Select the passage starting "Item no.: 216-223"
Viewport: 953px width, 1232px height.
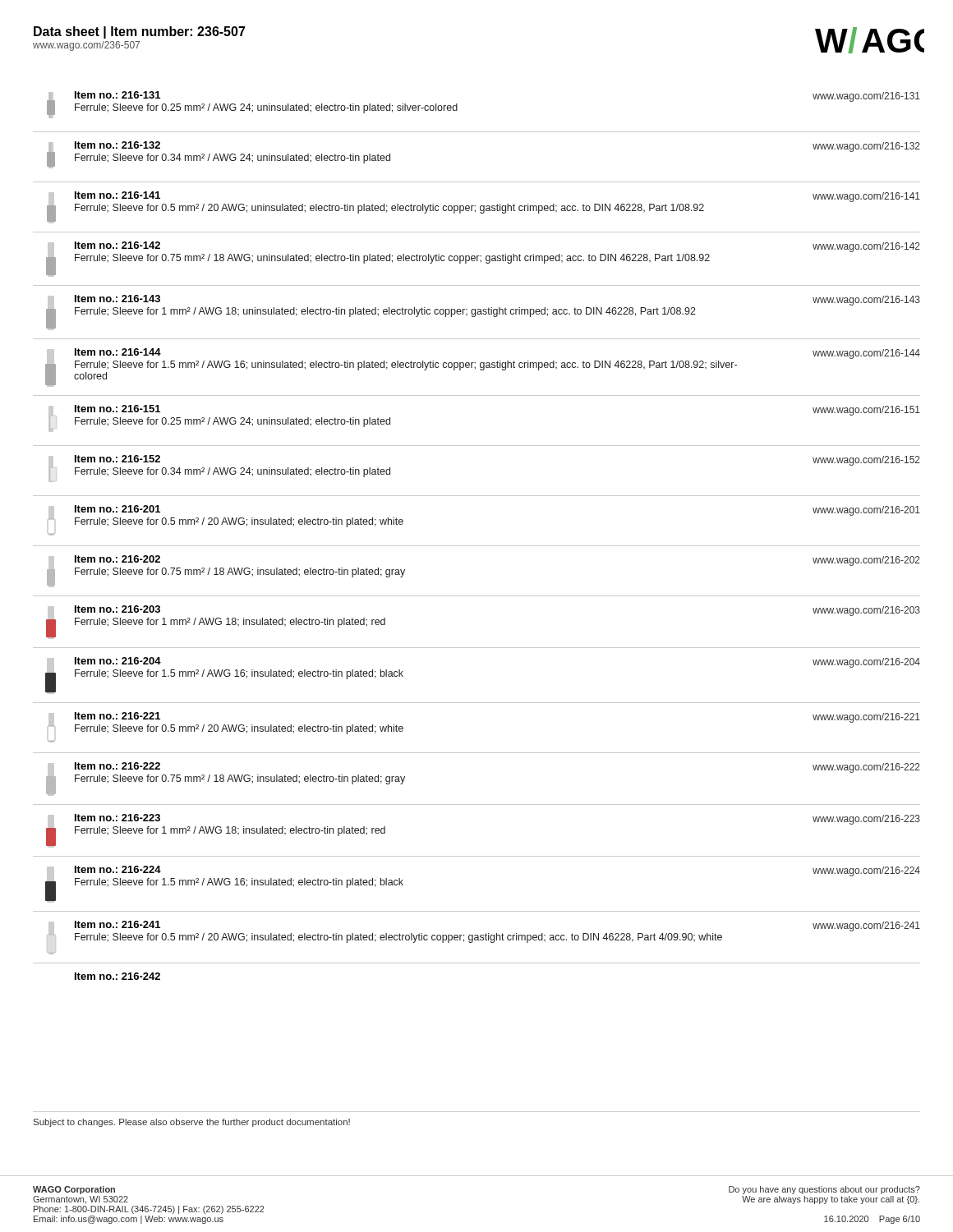coord(141,831)
